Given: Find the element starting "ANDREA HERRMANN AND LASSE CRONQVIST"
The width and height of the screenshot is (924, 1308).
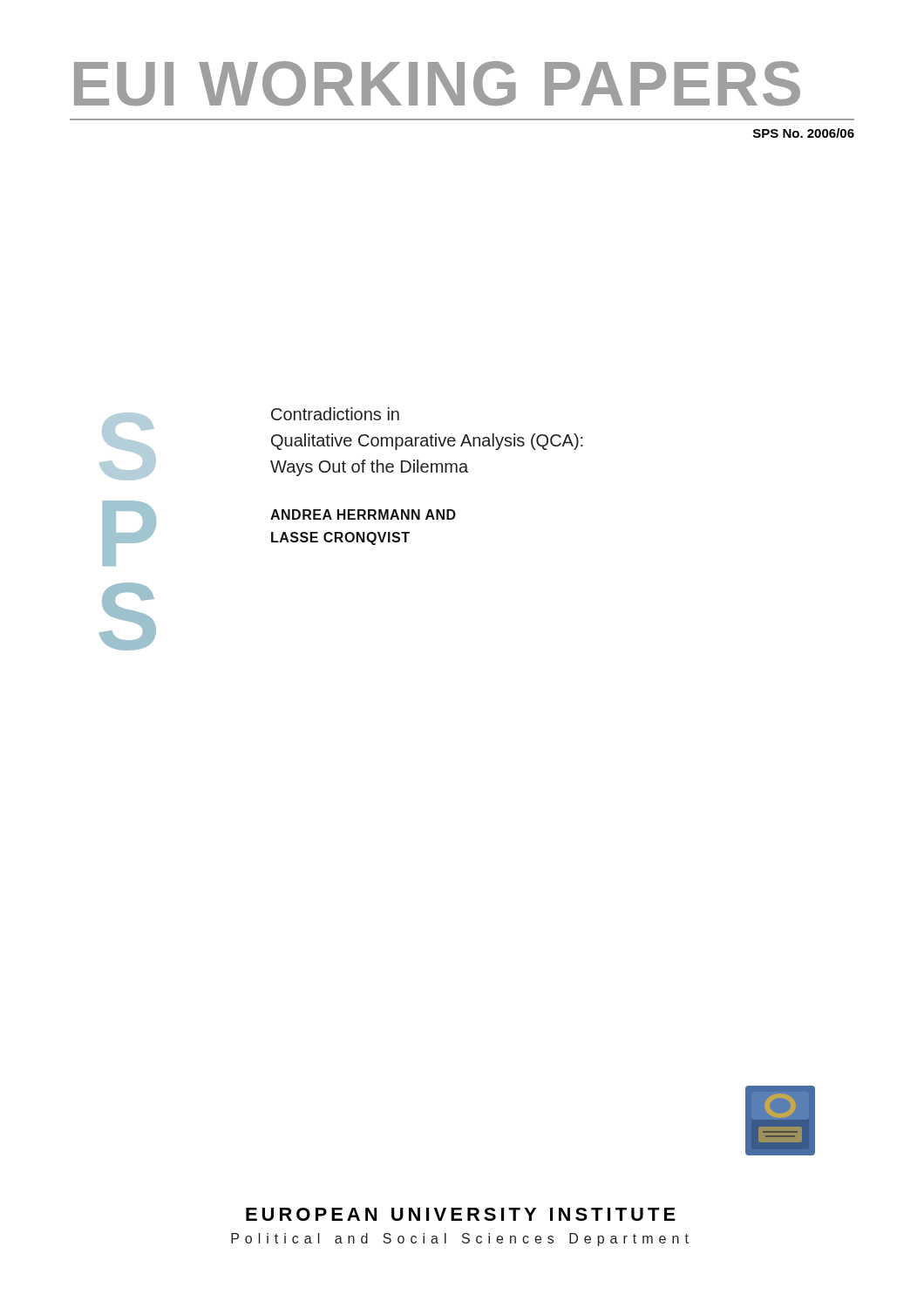Looking at the screenshot, I should (363, 526).
